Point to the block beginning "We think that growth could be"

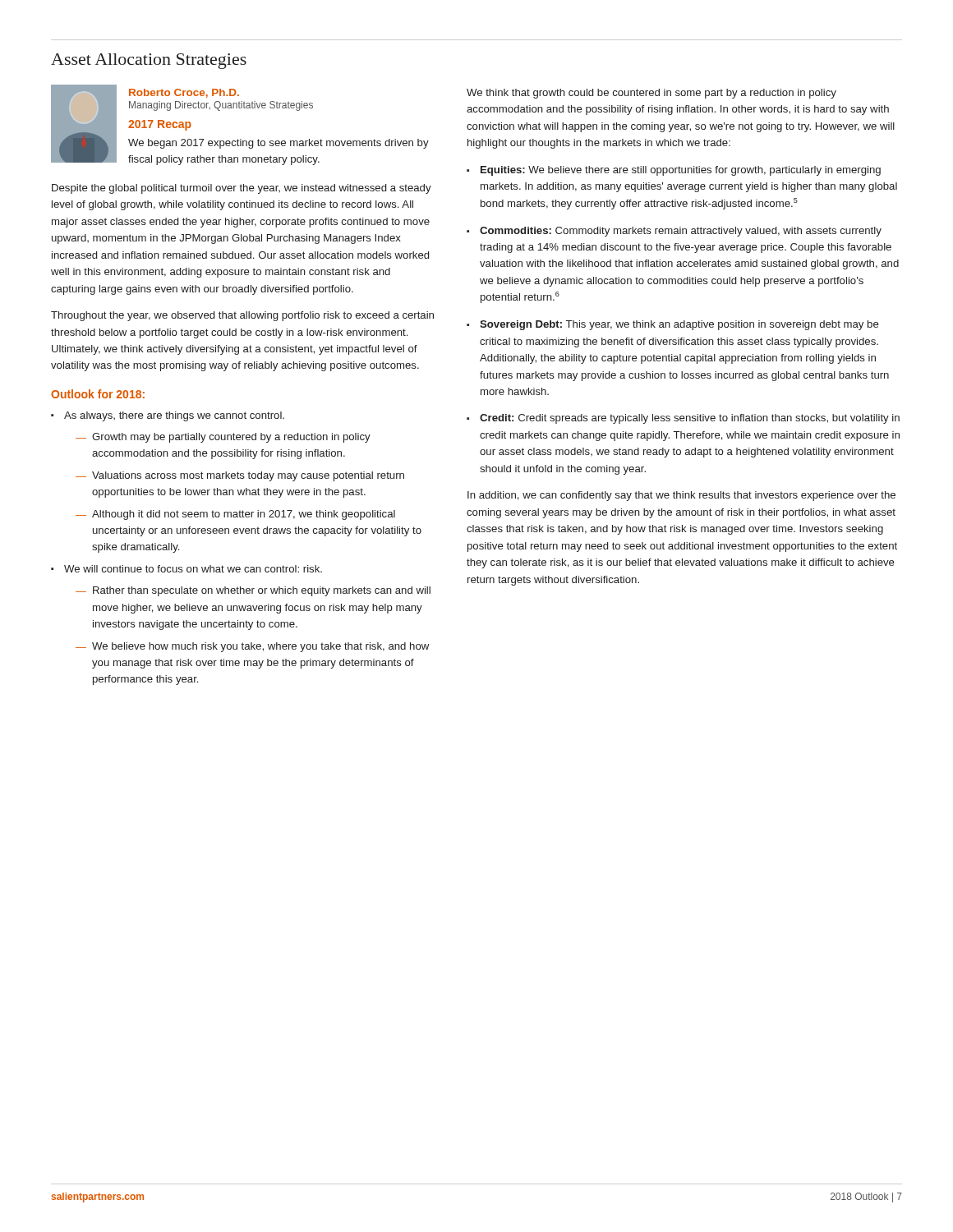684,118
